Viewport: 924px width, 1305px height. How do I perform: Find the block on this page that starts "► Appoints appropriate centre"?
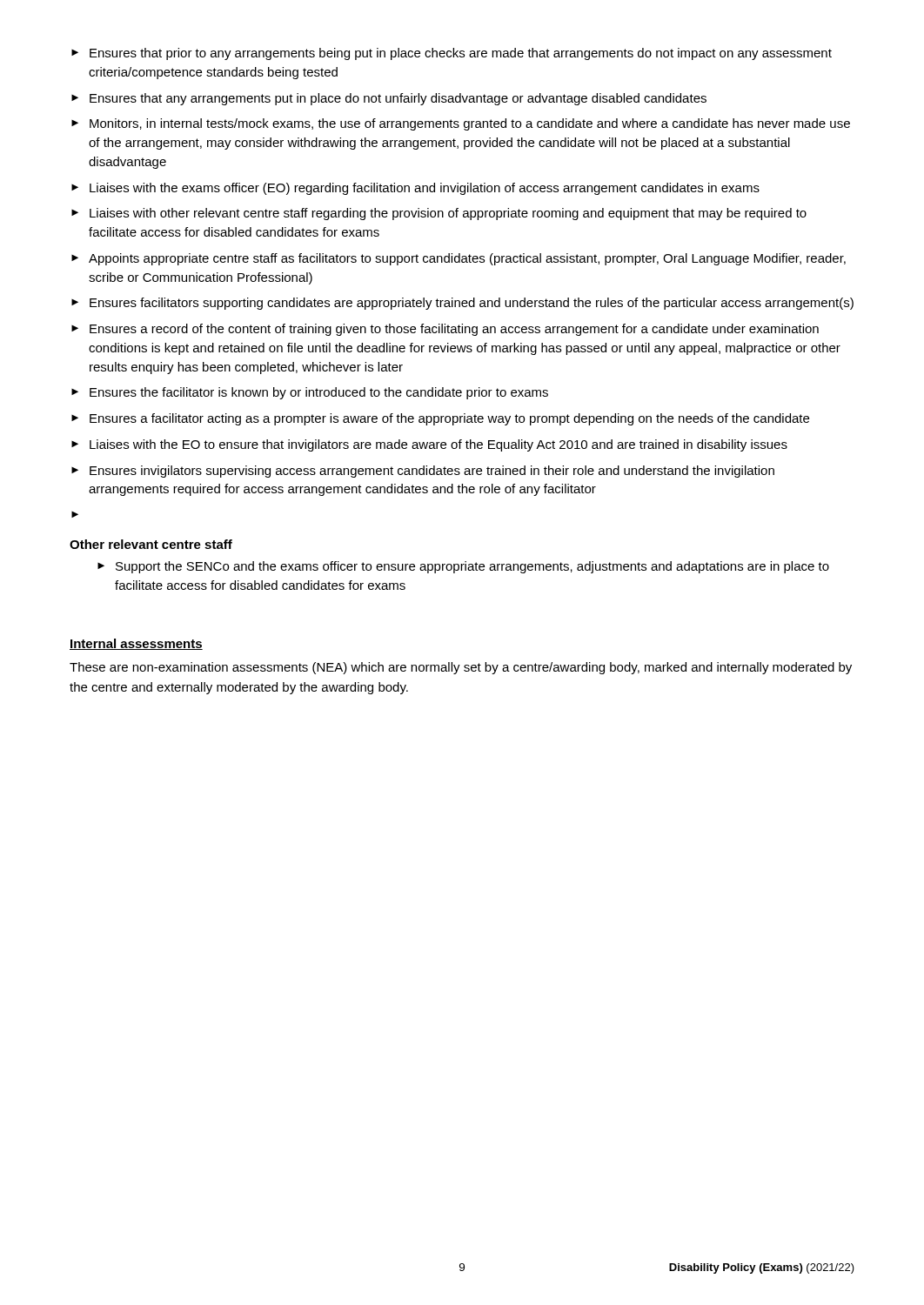coord(462,268)
